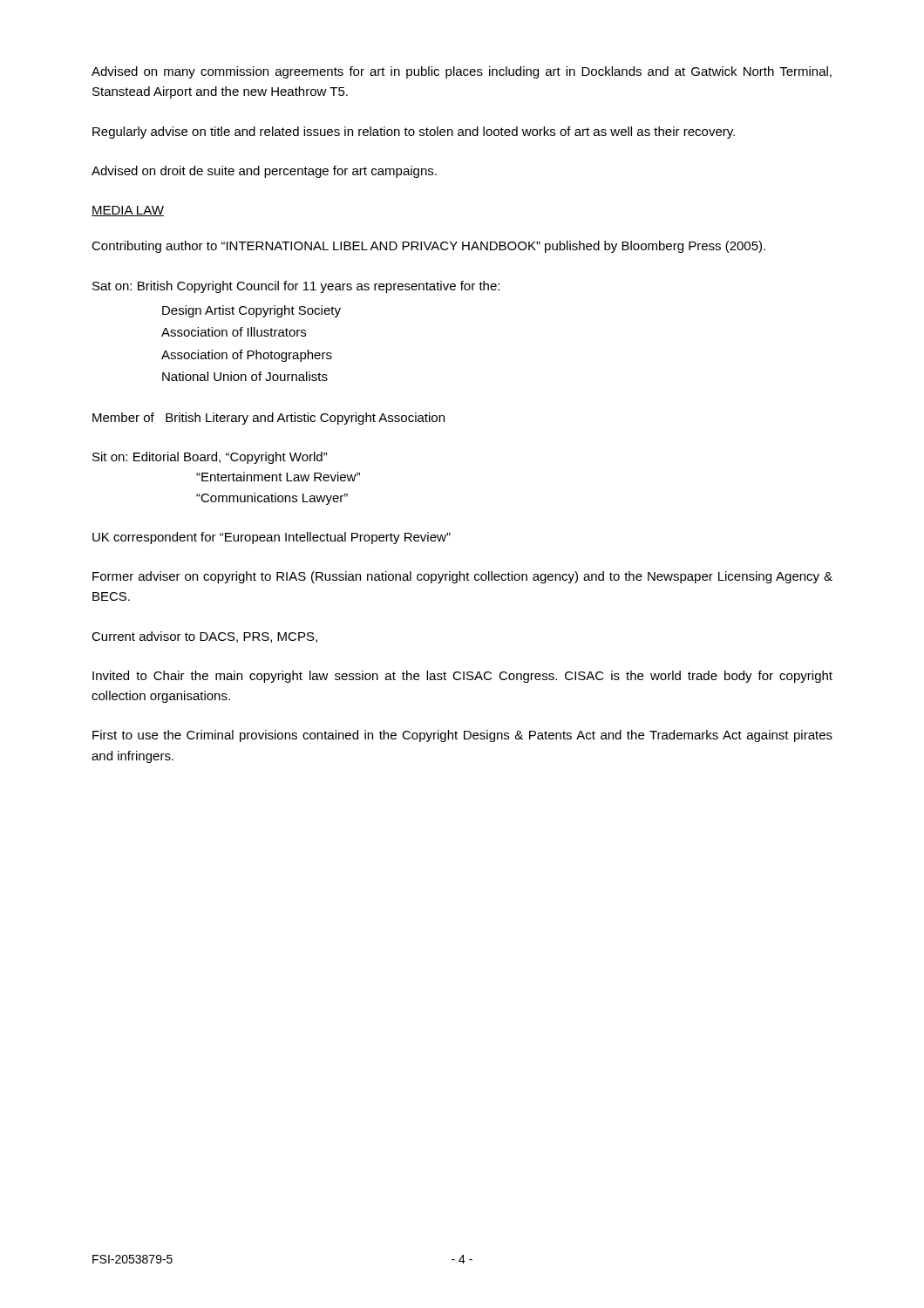The width and height of the screenshot is (924, 1308).
Task: Find the block on this page that starts "Former adviser on"
Action: (462, 586)
